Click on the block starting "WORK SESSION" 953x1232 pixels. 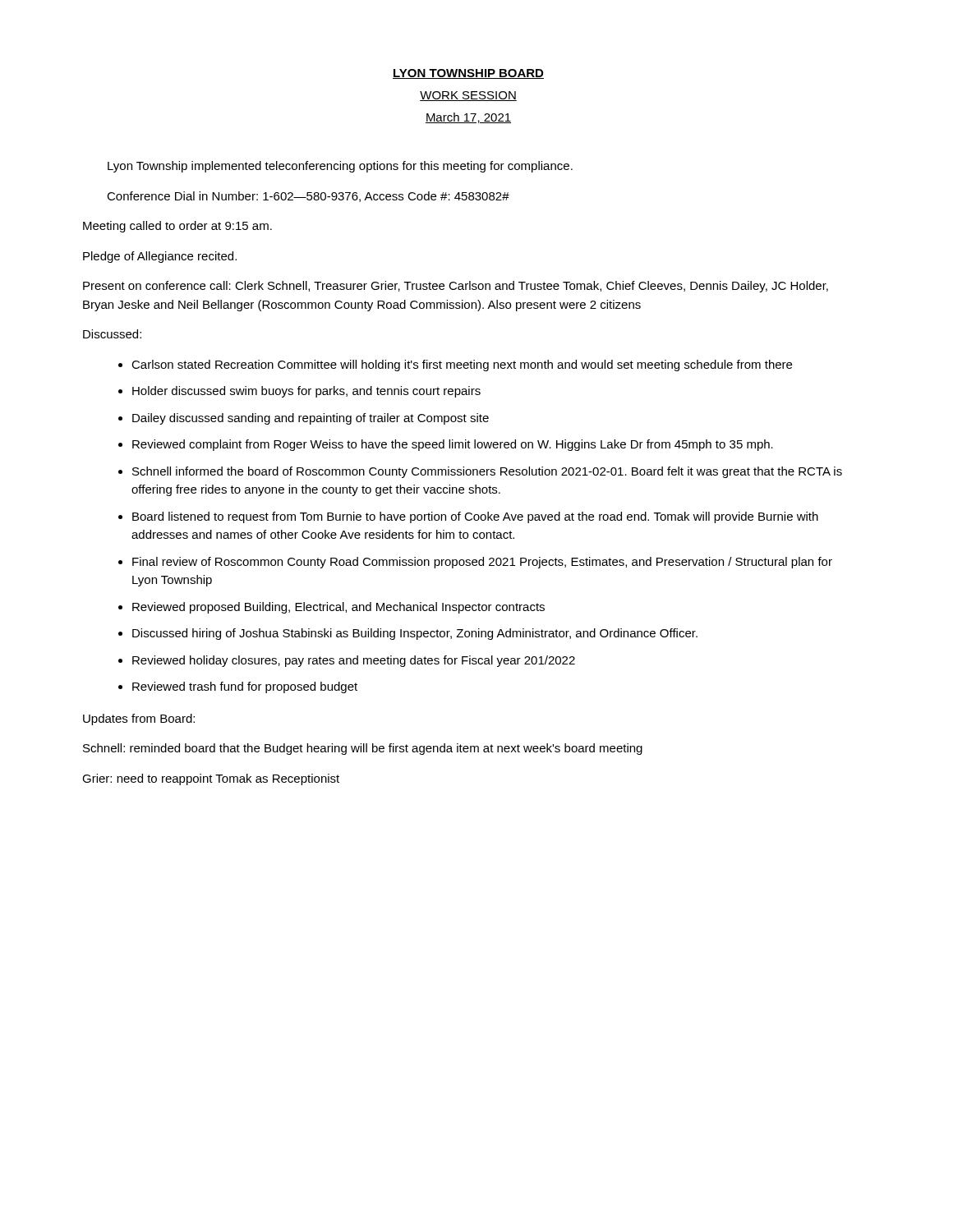coord(468,95)
